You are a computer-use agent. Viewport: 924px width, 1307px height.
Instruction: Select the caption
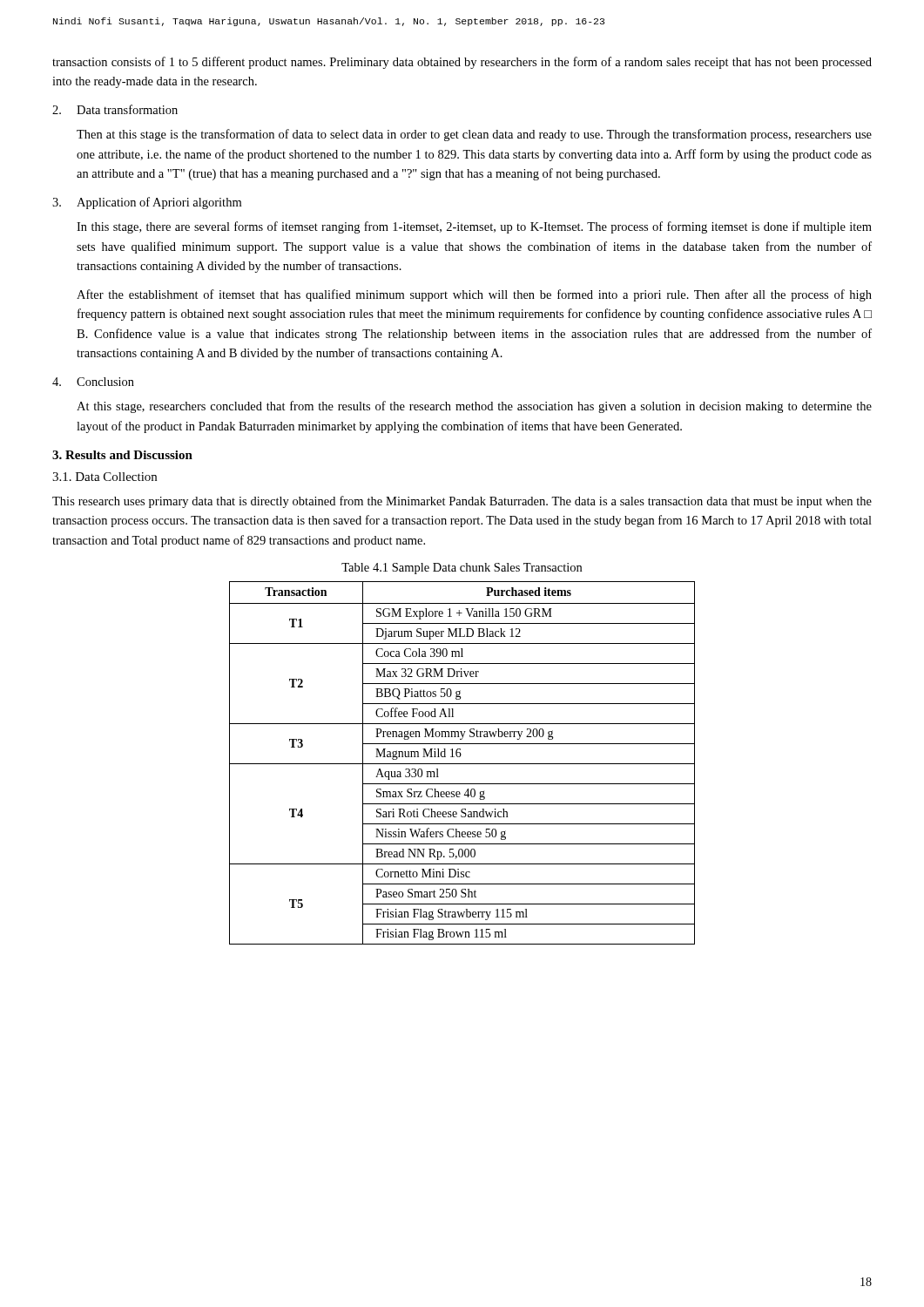point(462,568)
